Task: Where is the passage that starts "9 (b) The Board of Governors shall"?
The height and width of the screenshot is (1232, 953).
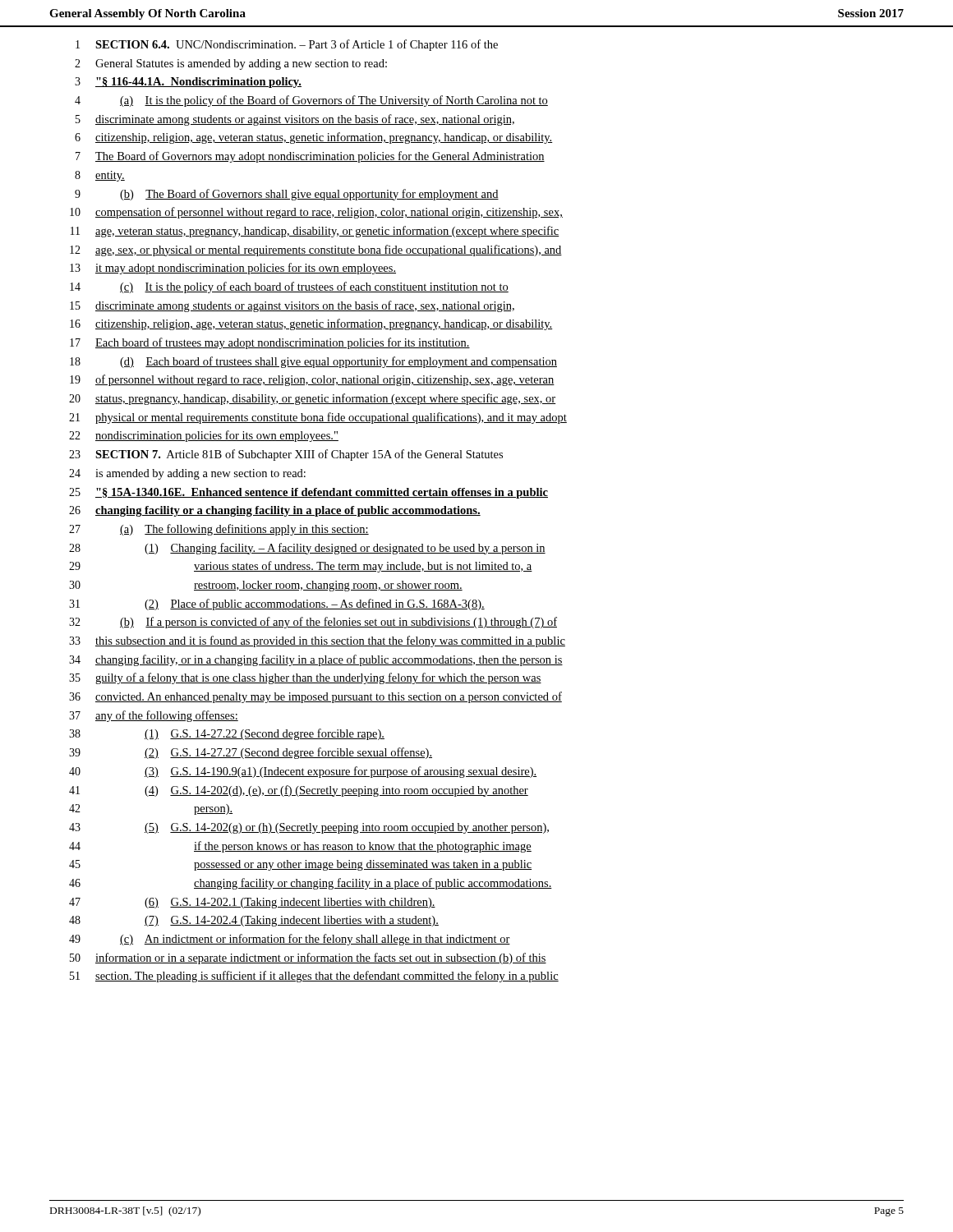Action: [476, 194]
